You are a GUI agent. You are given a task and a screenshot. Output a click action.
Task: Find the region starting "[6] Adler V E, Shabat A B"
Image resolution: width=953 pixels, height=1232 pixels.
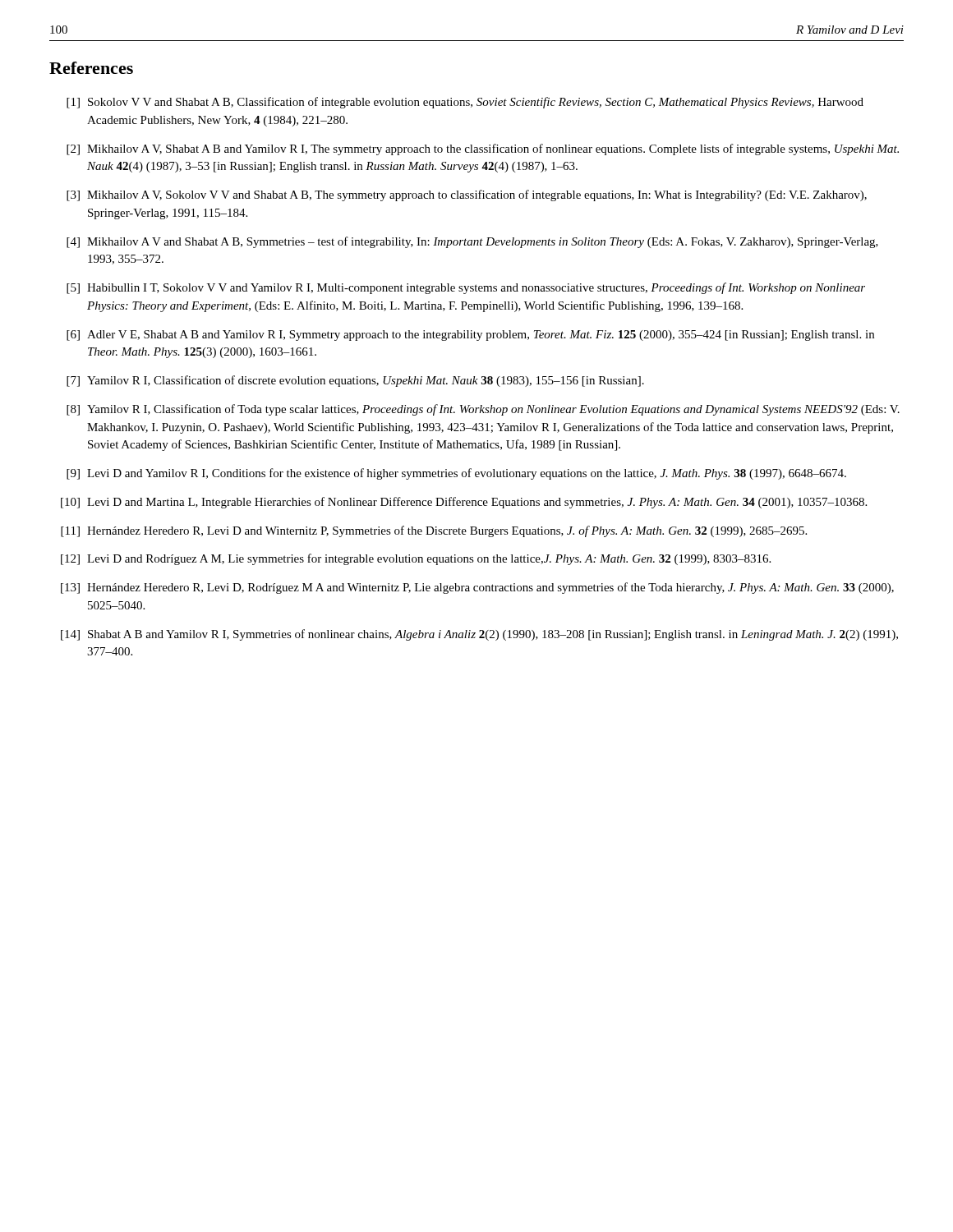point(476,343)
